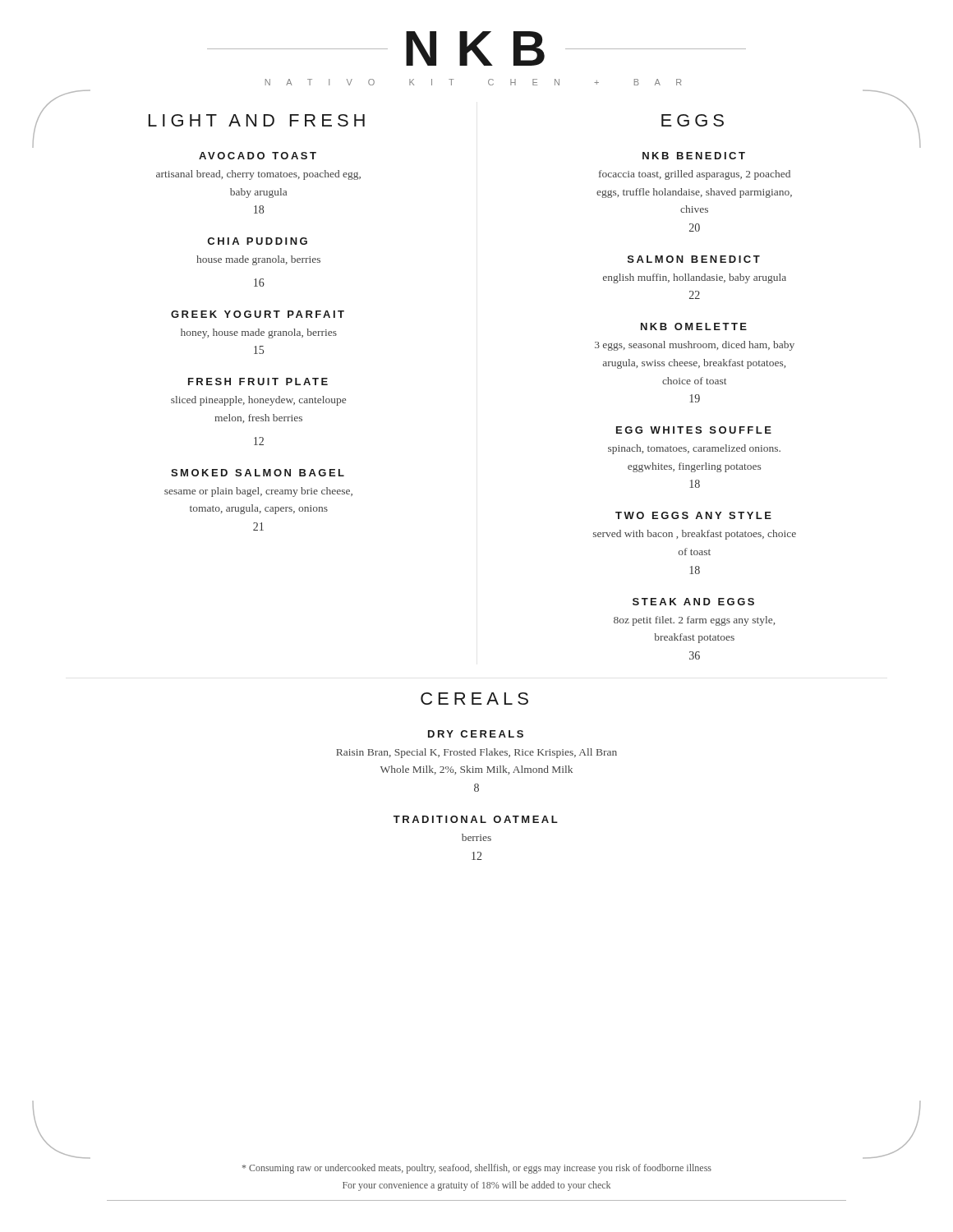Point to the region starting "FRESH FRUIT PLATE"

[259, 382]
